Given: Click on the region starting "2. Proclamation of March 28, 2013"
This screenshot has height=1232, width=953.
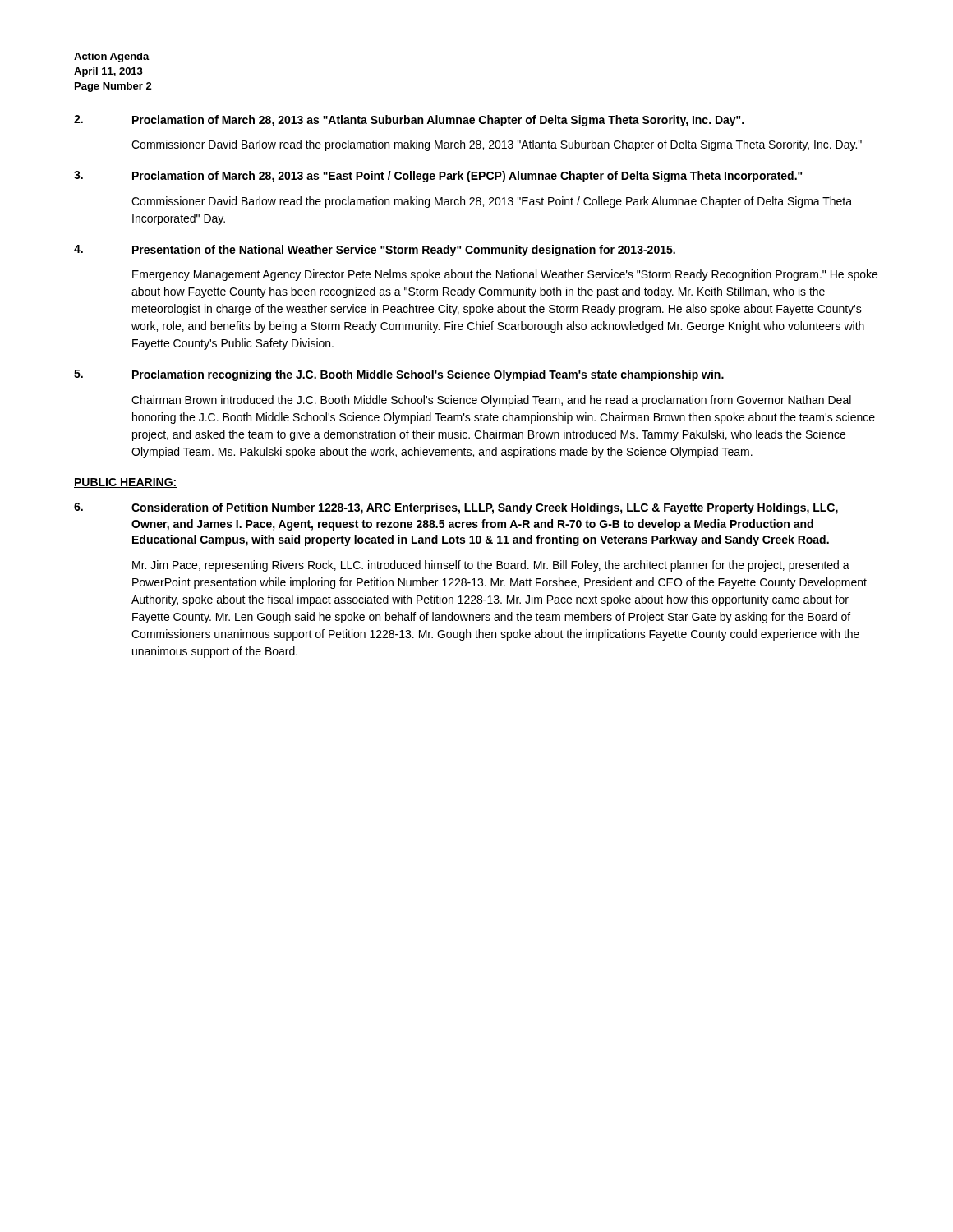Looking at the screenshot, I should 476,133.
